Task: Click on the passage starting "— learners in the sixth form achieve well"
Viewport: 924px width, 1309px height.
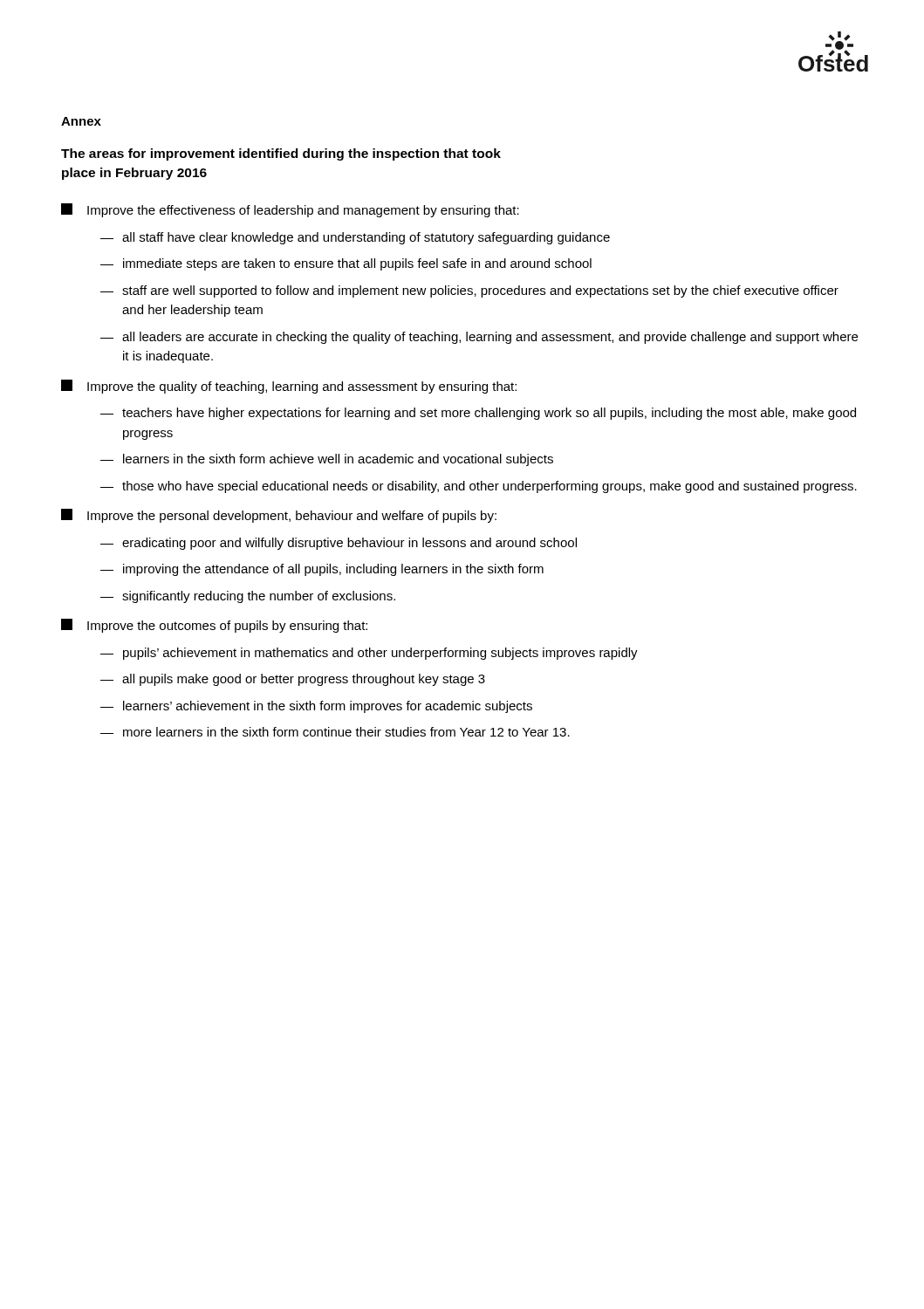Action: point(327,460)
